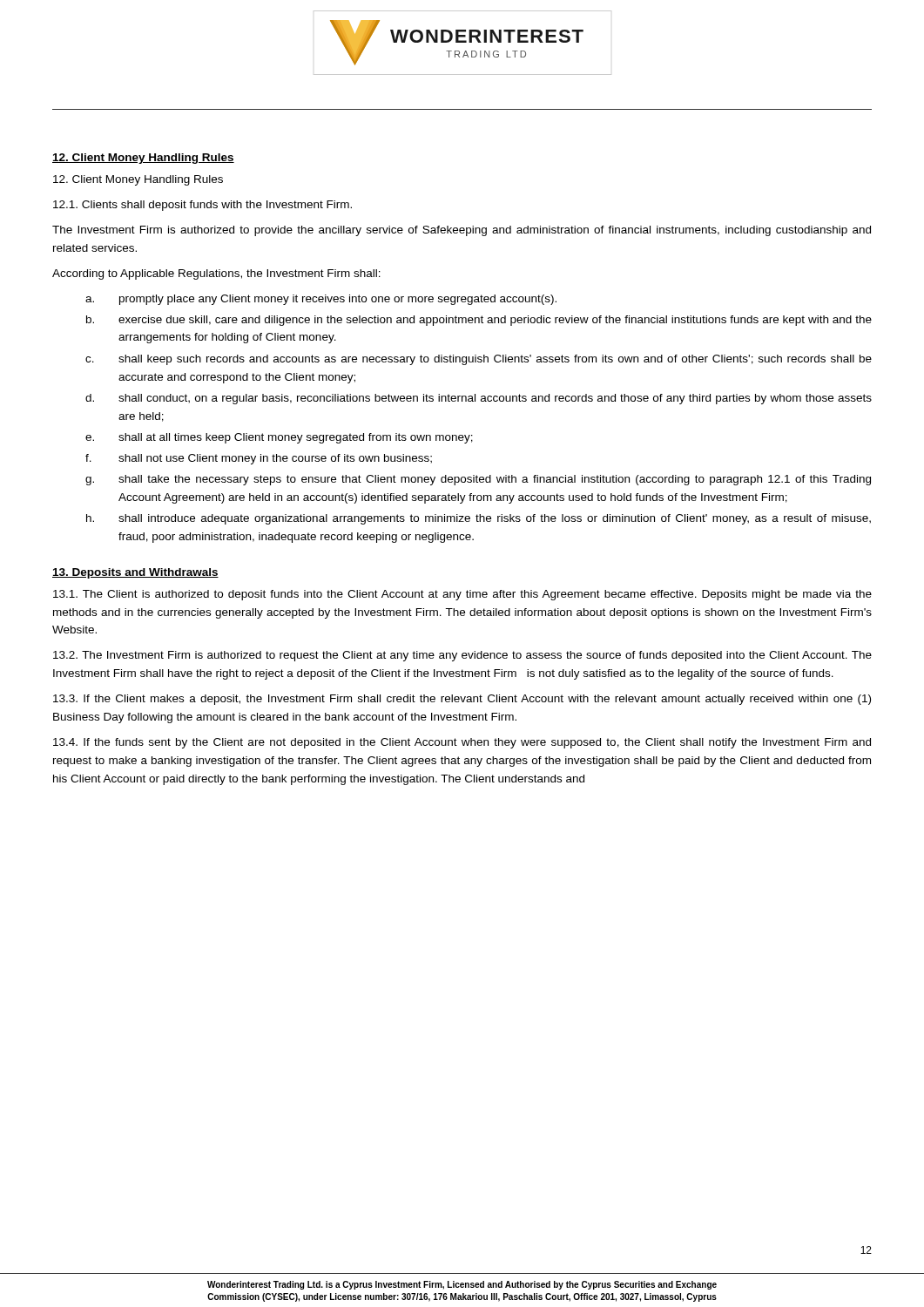Image resolution: width=924 pixels, height=1307 pixels.
Task: Locate the block of text that opens with "f. shall not use Client money"
Action: pos(259,459)
